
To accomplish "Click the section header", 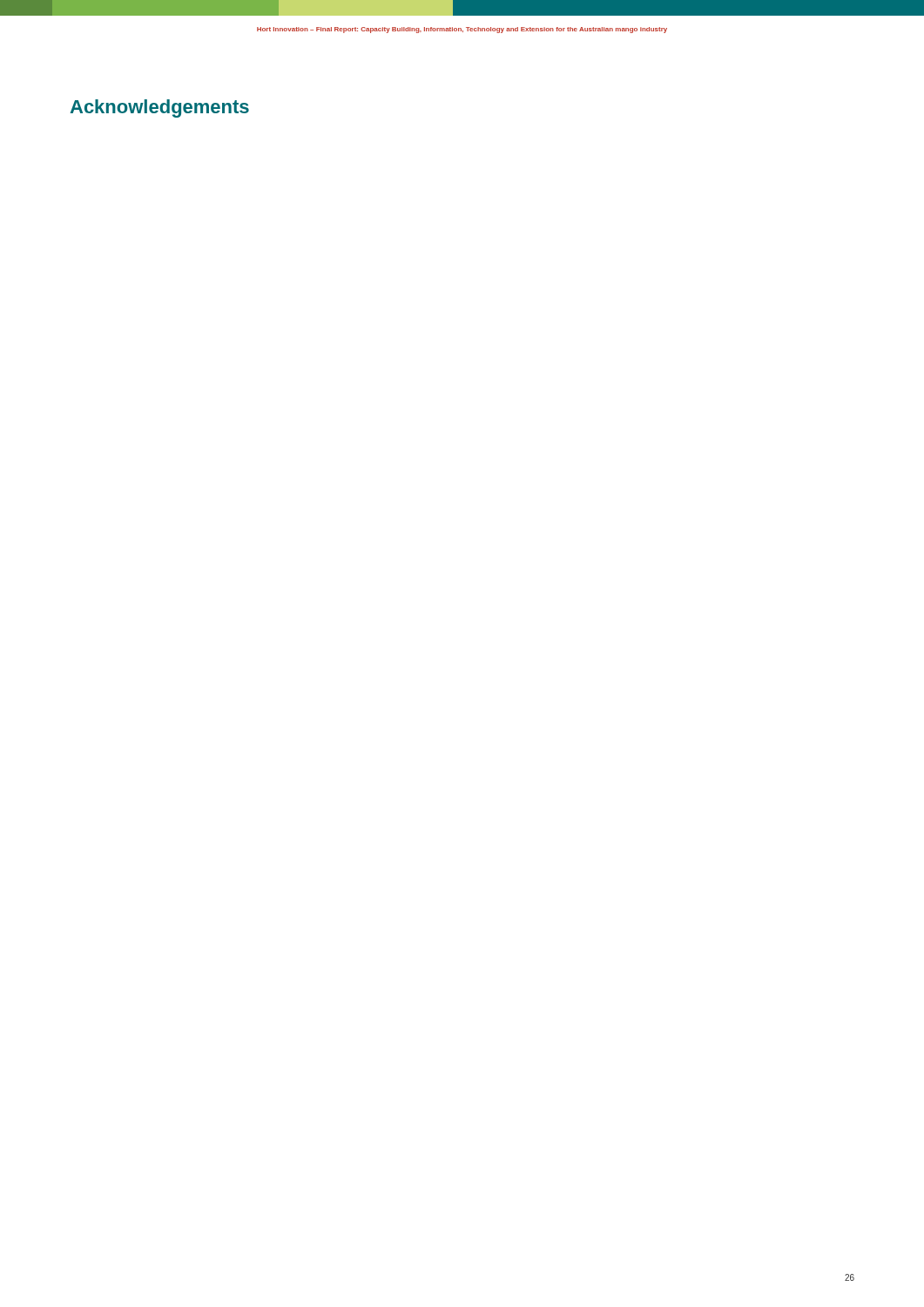I will coord(160,107).
